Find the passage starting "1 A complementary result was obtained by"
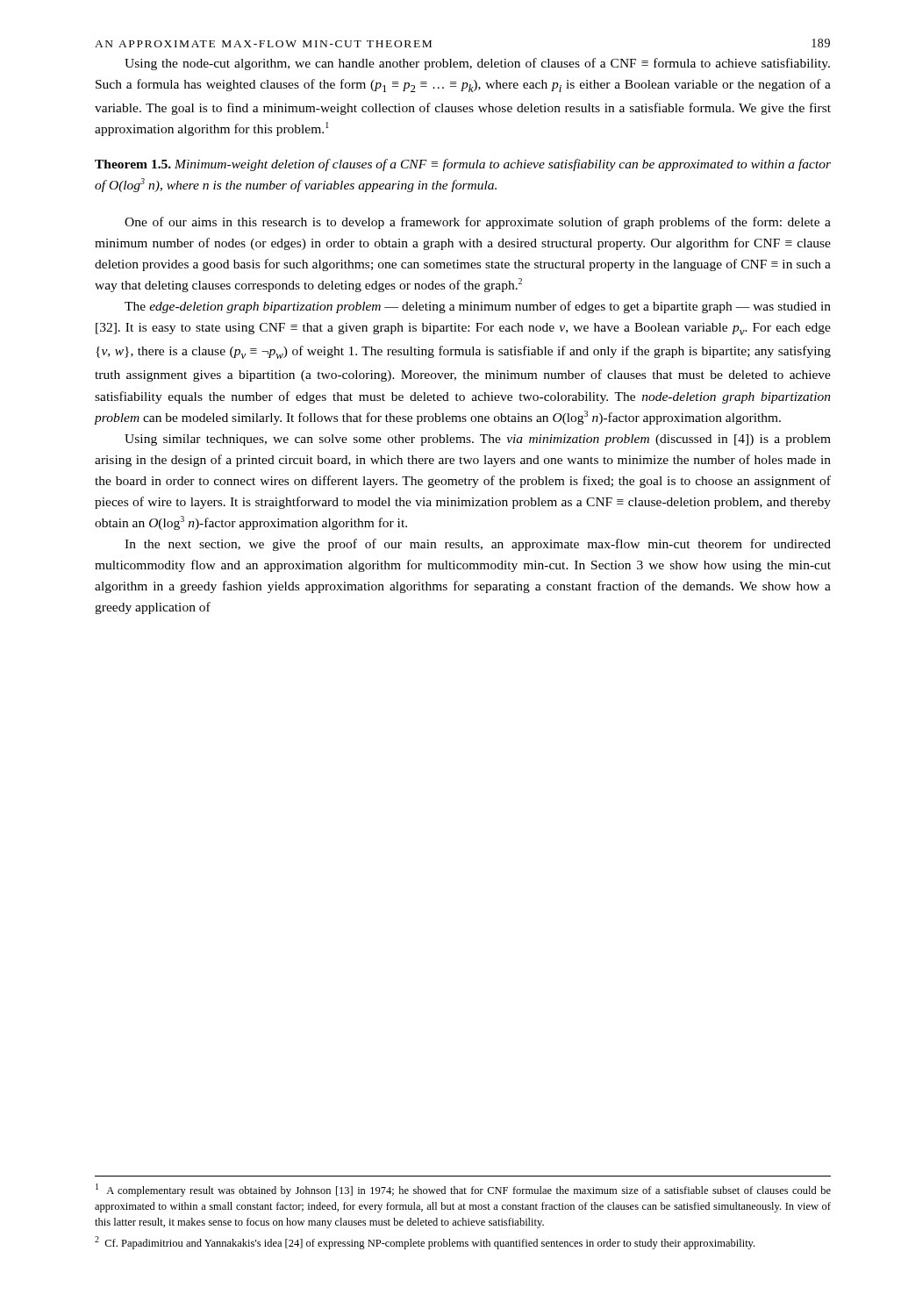This screenshot has width=901, height=1316. coord(463,1205)
